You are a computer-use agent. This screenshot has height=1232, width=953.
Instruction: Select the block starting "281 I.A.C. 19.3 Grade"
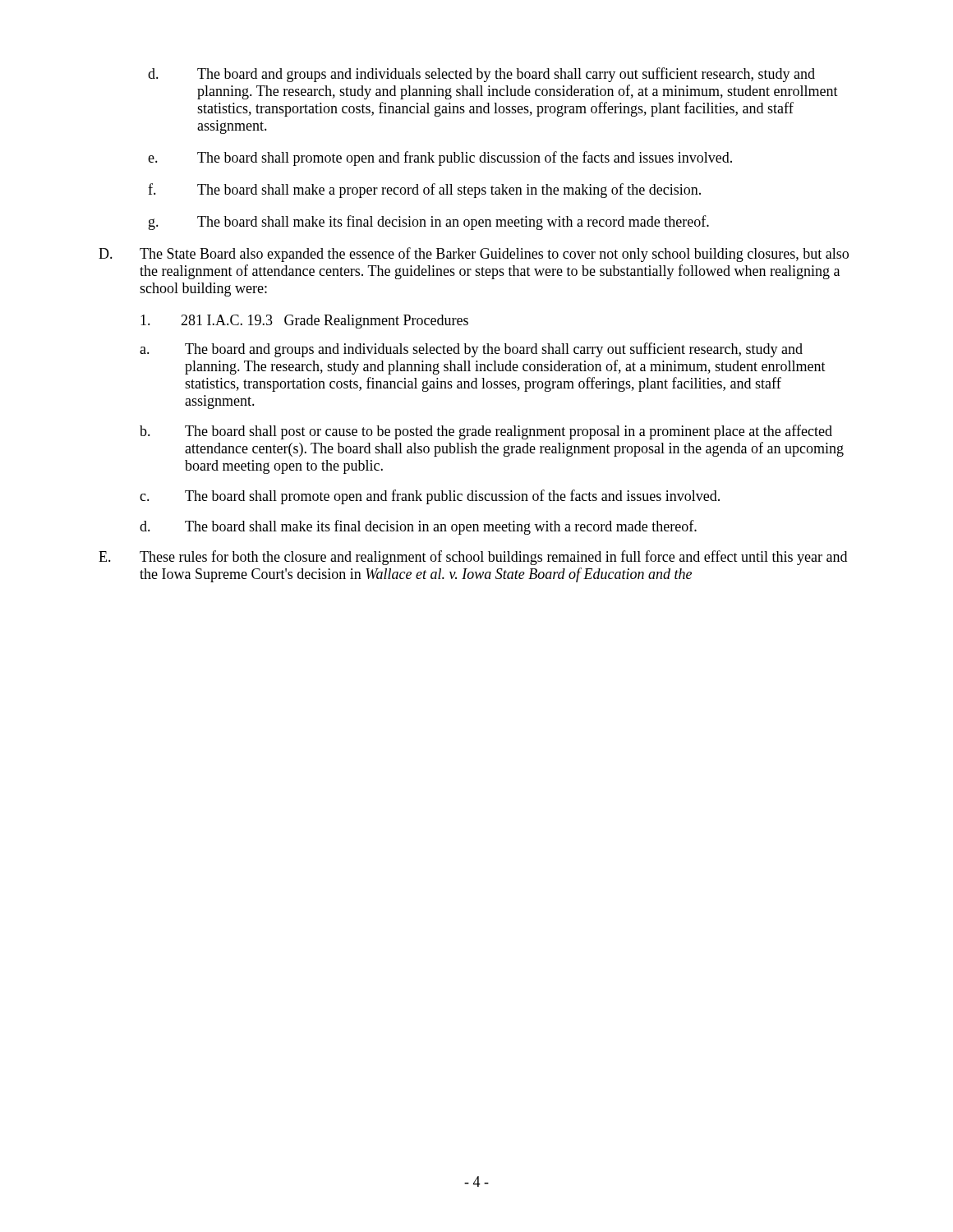[x=304, y=322]
